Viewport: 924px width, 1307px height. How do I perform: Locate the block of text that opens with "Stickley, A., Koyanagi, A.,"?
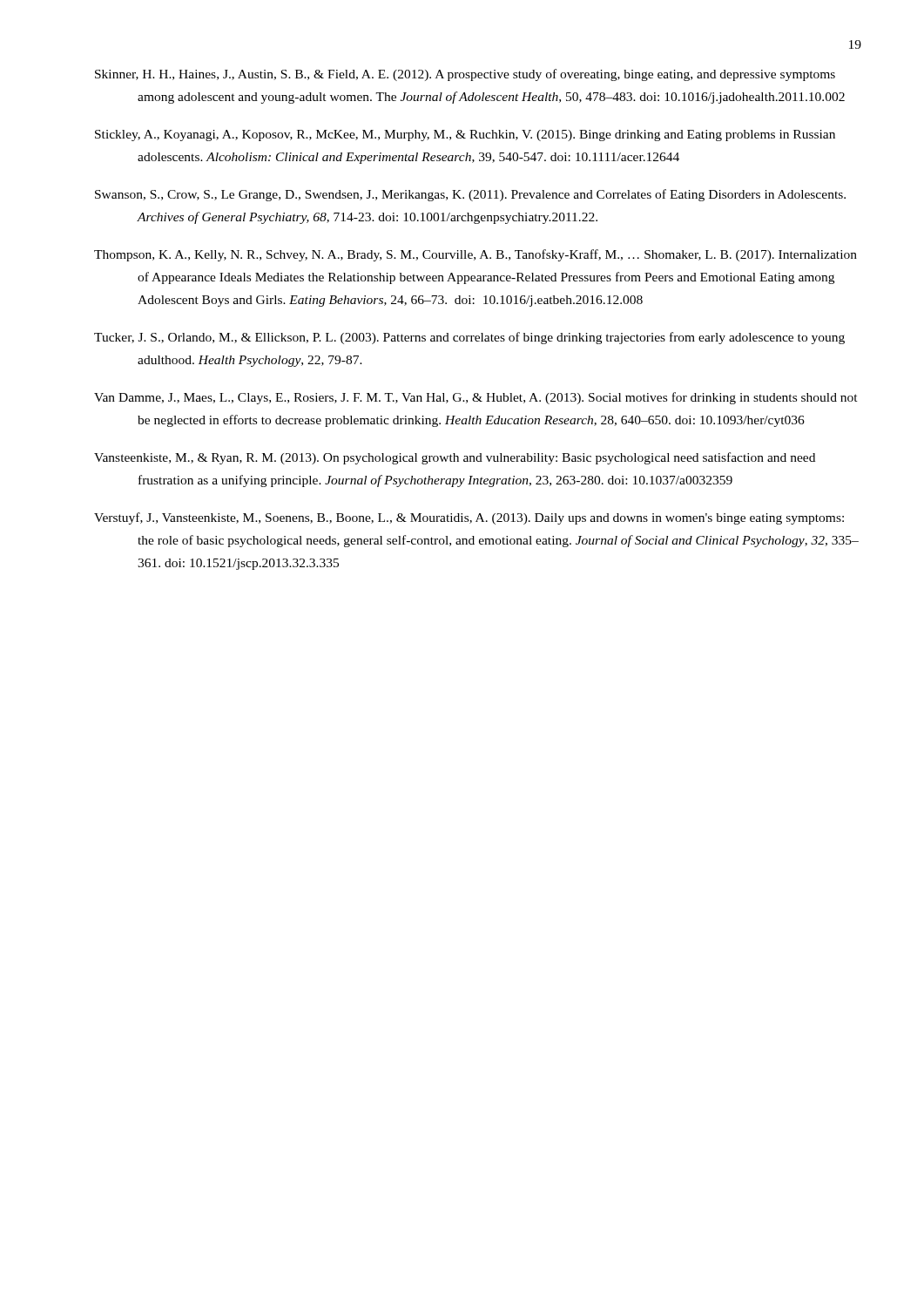coord(465,145)
